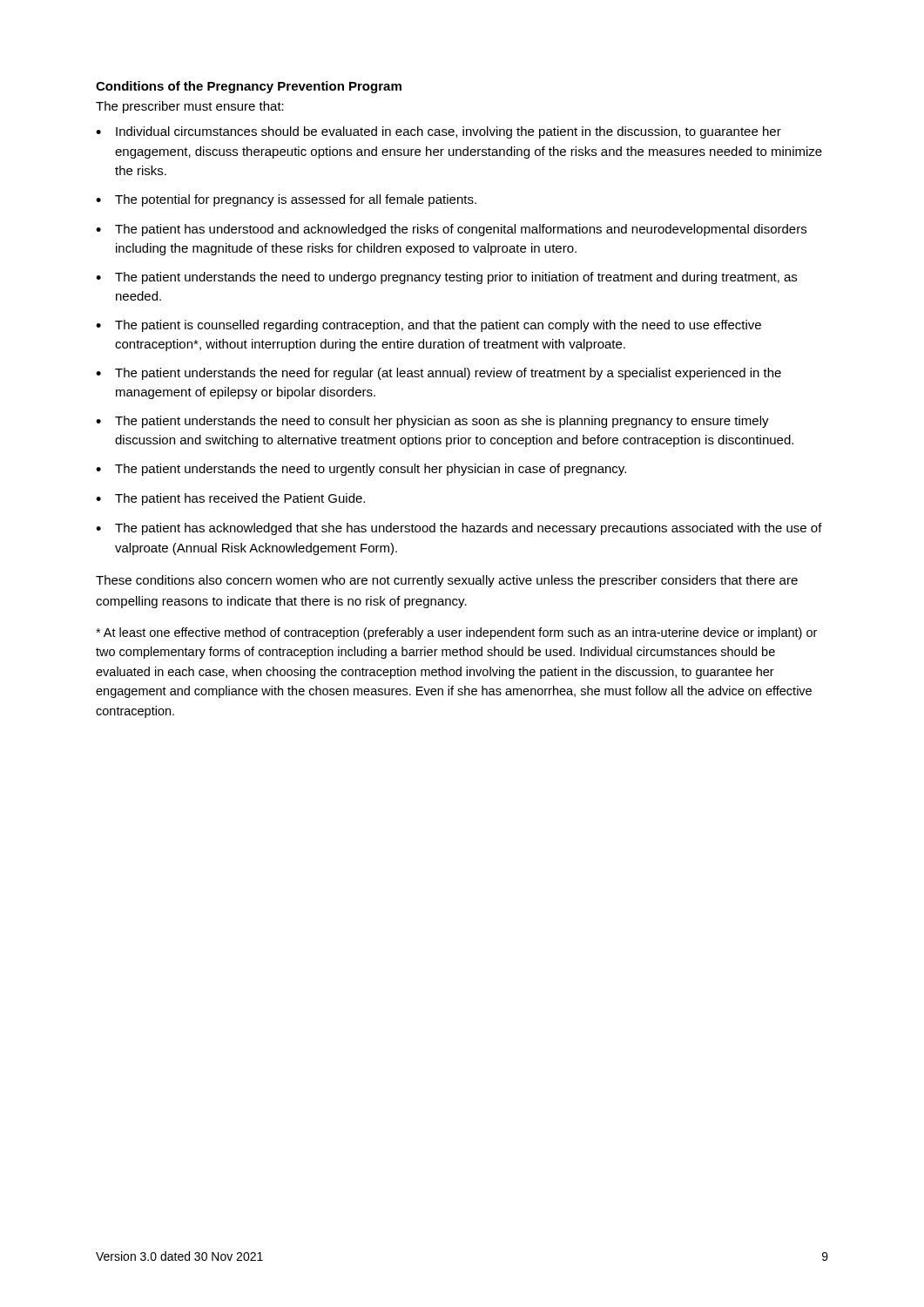924x1307 pixels.
Task: Point to the block starting "These conditions also concern women who are not"
Action: [x=447, y=590]
